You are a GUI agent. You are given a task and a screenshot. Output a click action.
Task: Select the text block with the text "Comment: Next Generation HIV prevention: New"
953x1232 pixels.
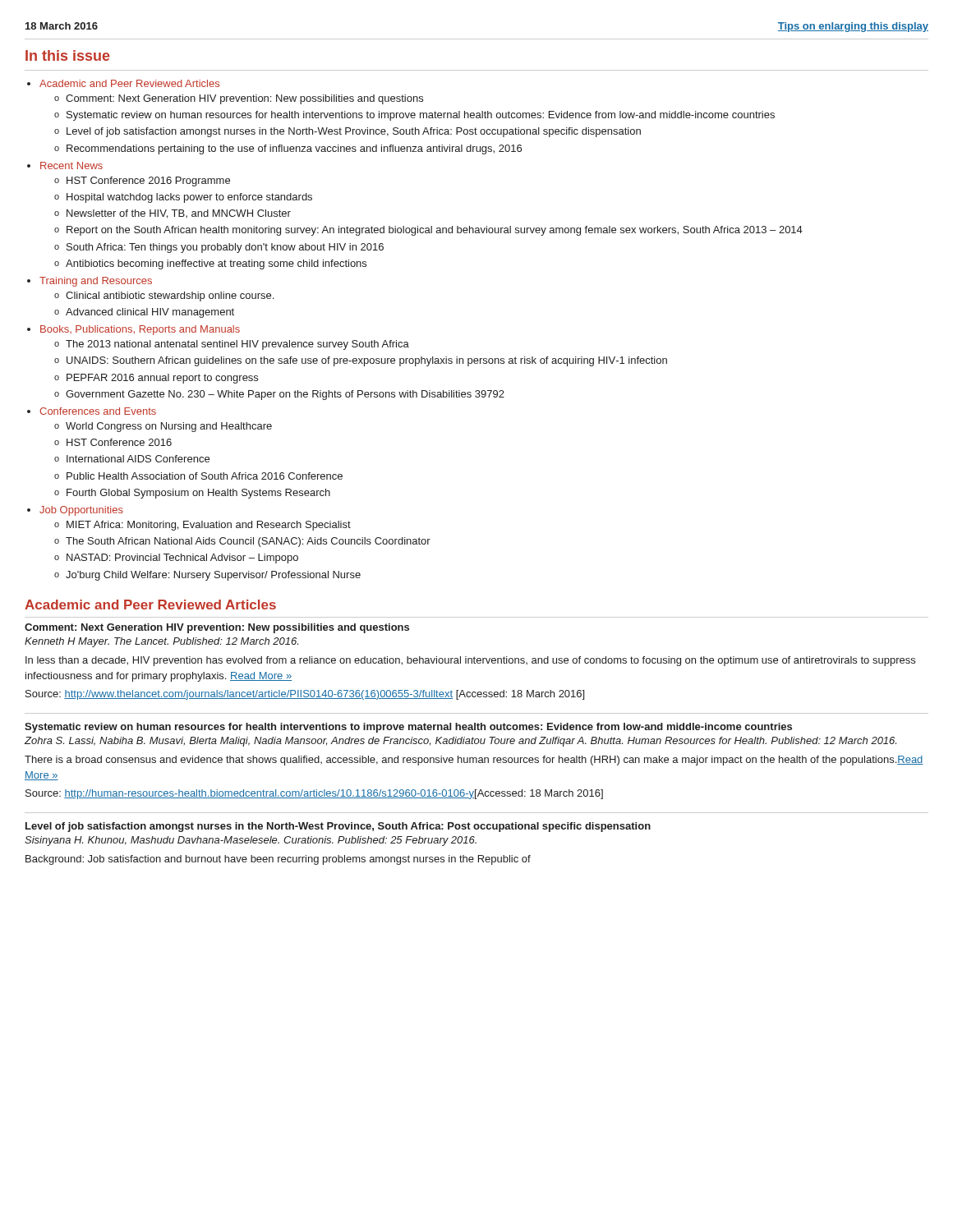coord(476,660)
